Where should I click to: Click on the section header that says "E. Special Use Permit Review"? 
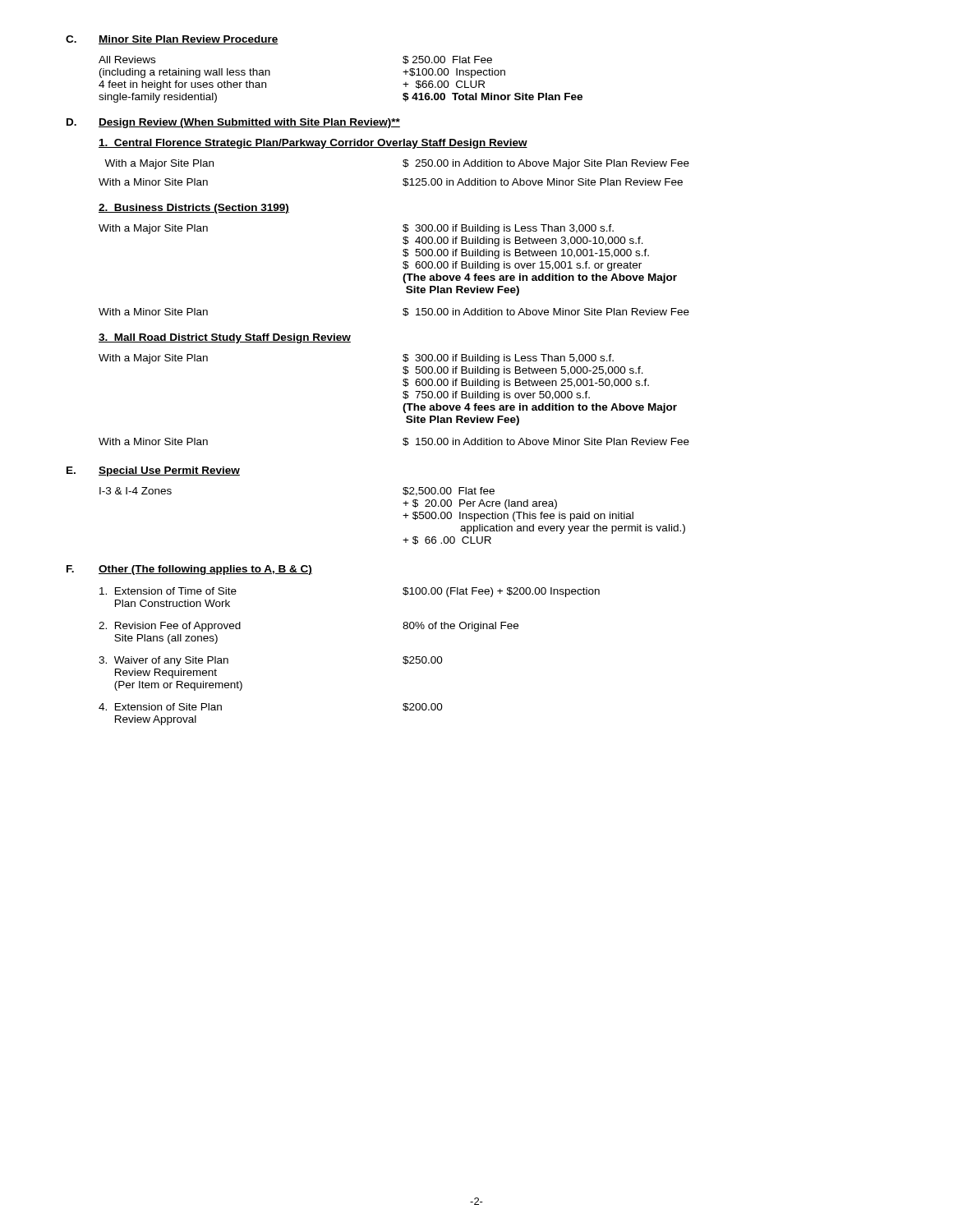[x=153, y=470]
